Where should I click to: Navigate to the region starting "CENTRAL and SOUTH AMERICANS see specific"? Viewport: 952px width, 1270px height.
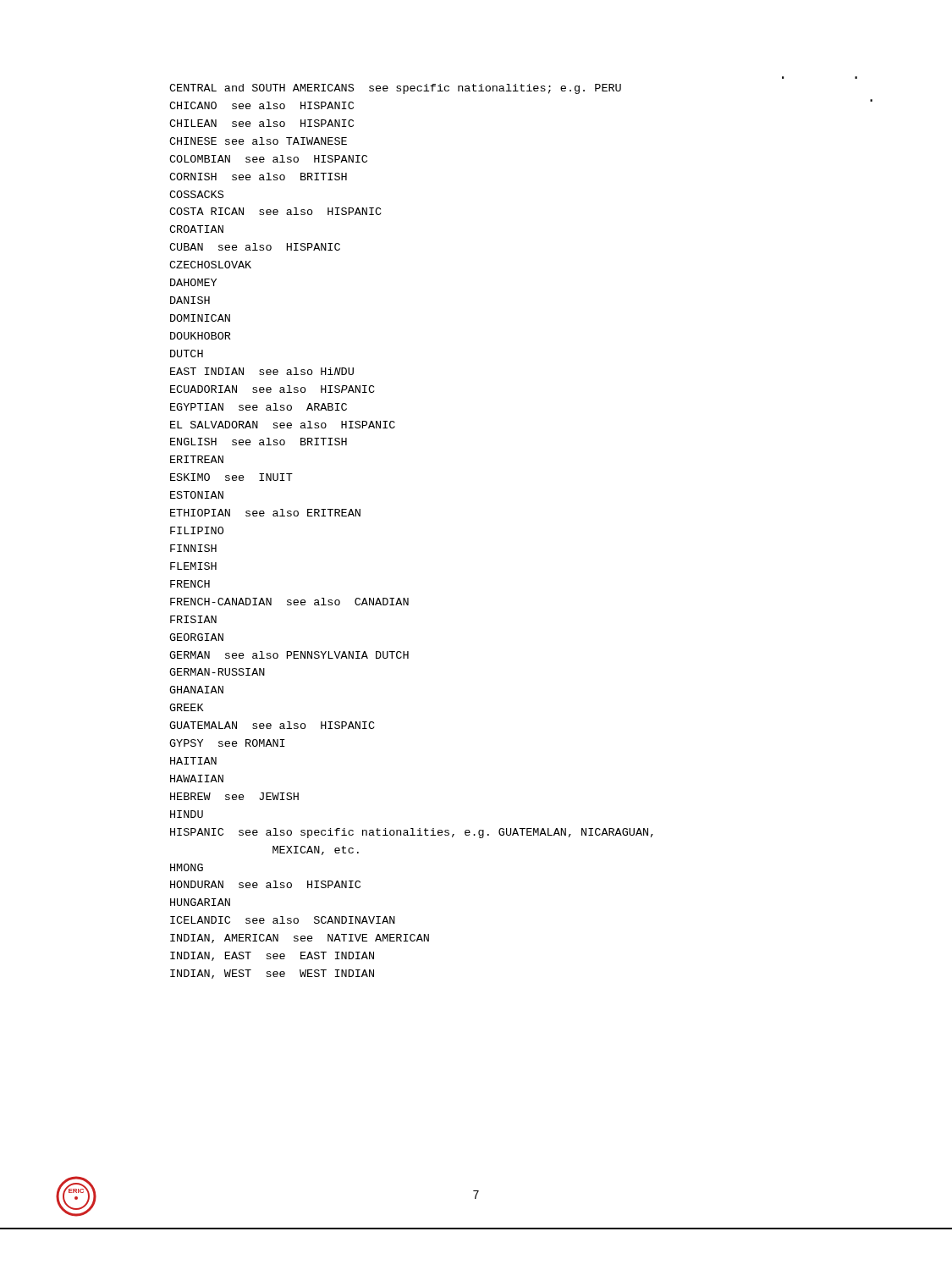395,89
